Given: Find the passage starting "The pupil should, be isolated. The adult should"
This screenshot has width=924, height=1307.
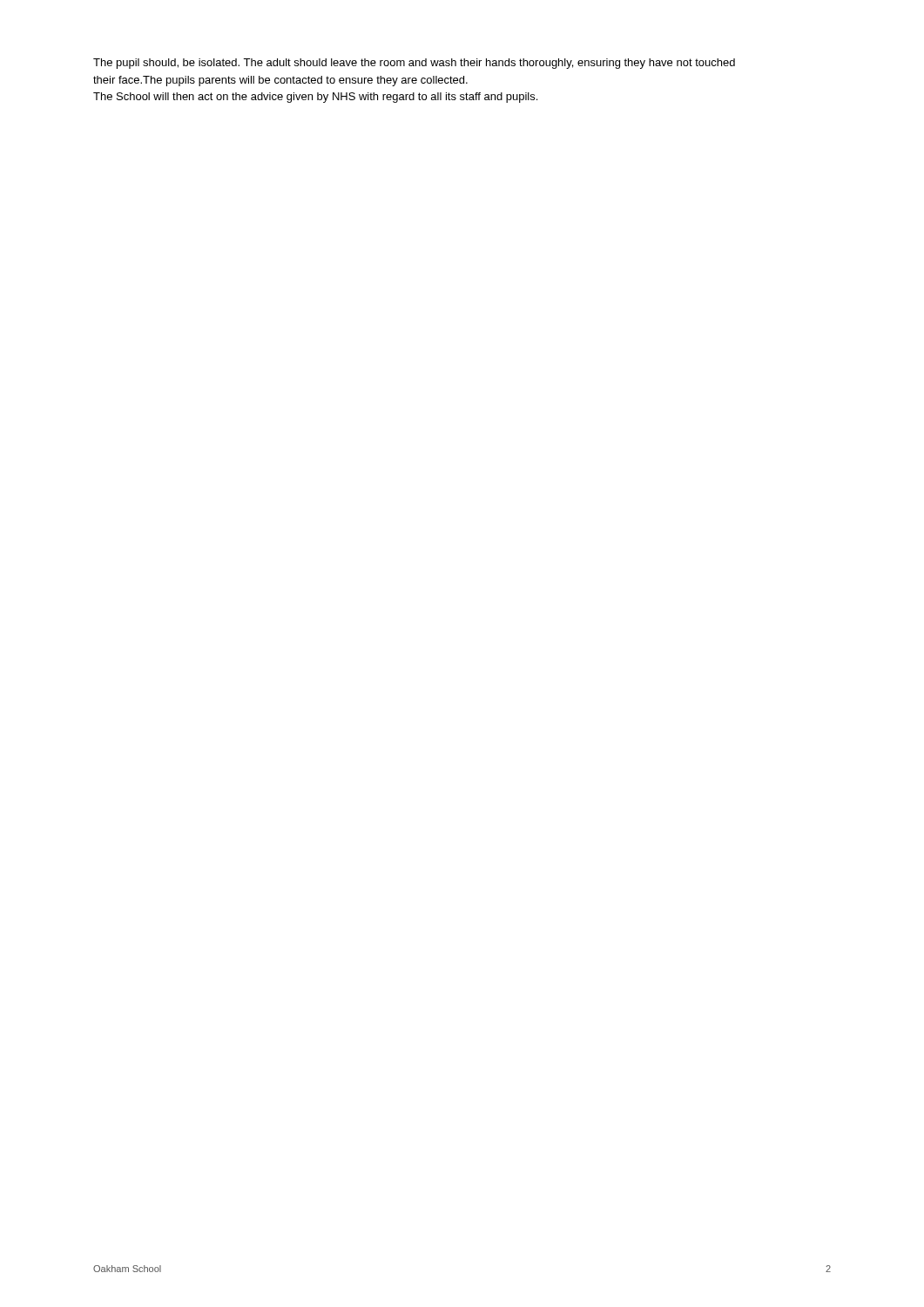Looking at the screenshot, I should (x=414, y=79).
